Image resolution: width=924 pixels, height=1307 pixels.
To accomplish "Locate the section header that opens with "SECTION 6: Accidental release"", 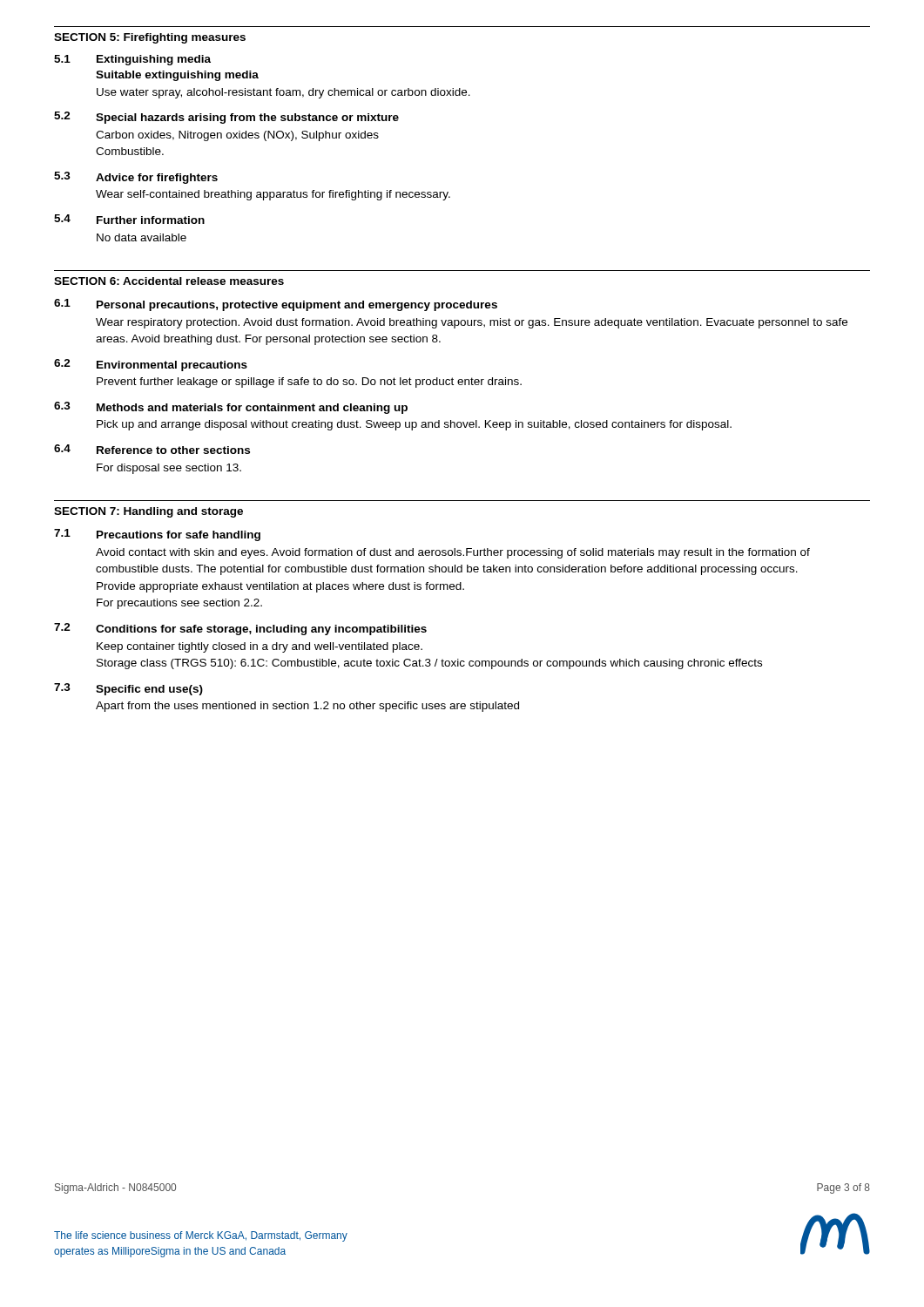I will point(169,281).
